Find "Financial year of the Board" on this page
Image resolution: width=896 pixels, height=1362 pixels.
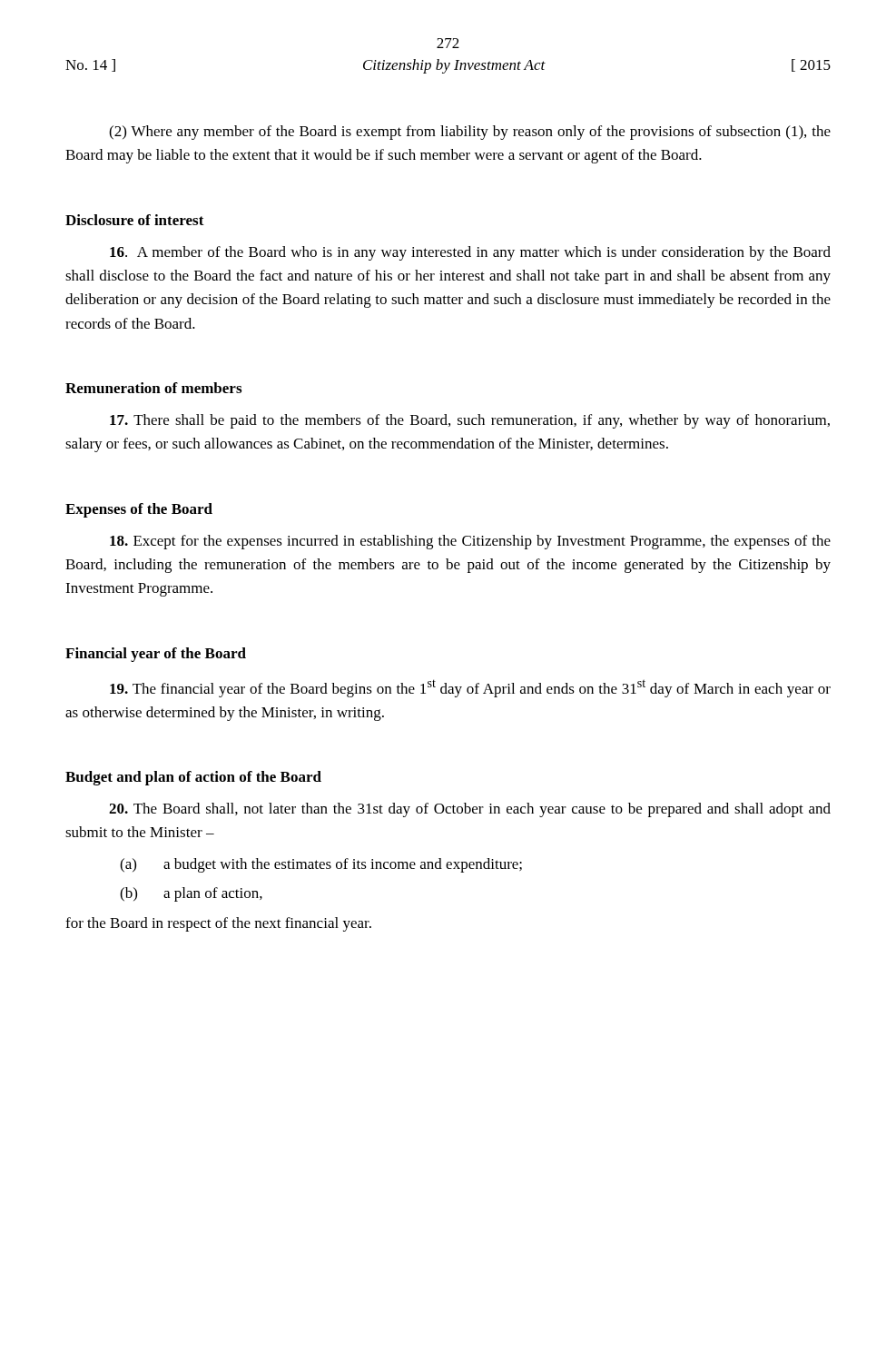pyautogui.click(x=156, y=653)
